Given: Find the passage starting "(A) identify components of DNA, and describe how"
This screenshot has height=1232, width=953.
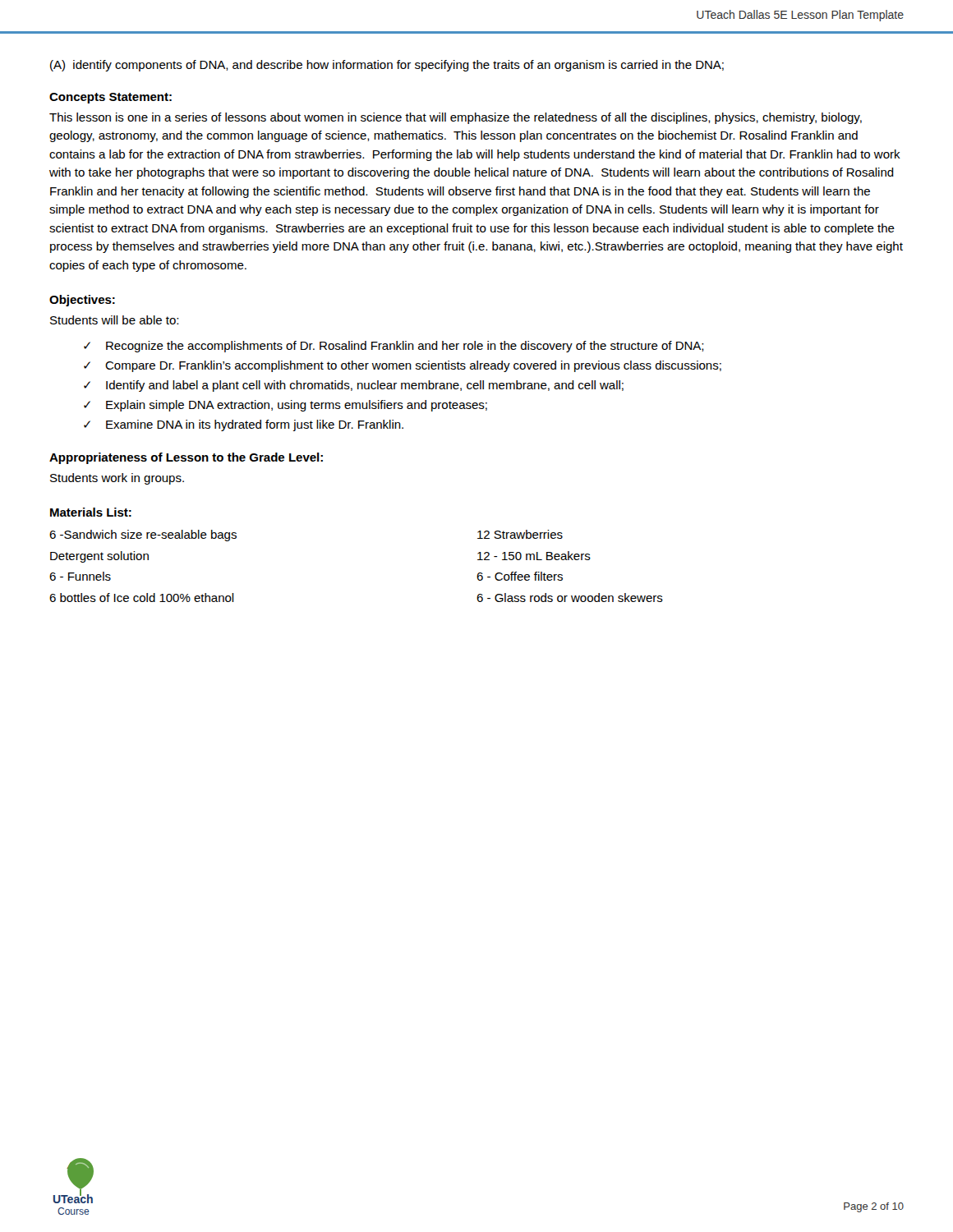Looking at the screenshot, I should pos(387,64).
